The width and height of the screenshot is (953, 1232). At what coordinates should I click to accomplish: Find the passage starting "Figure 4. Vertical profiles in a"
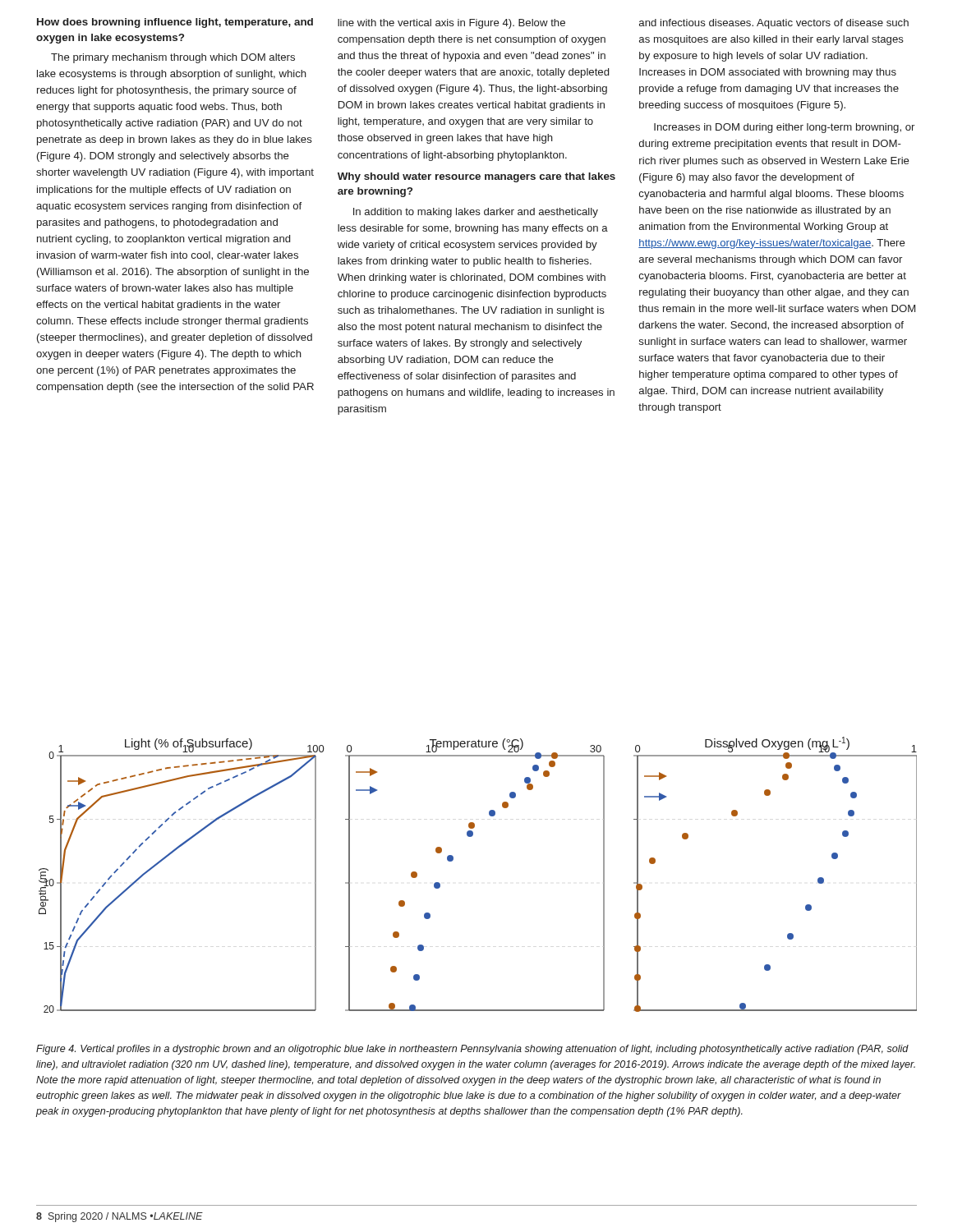[476, 1080]
